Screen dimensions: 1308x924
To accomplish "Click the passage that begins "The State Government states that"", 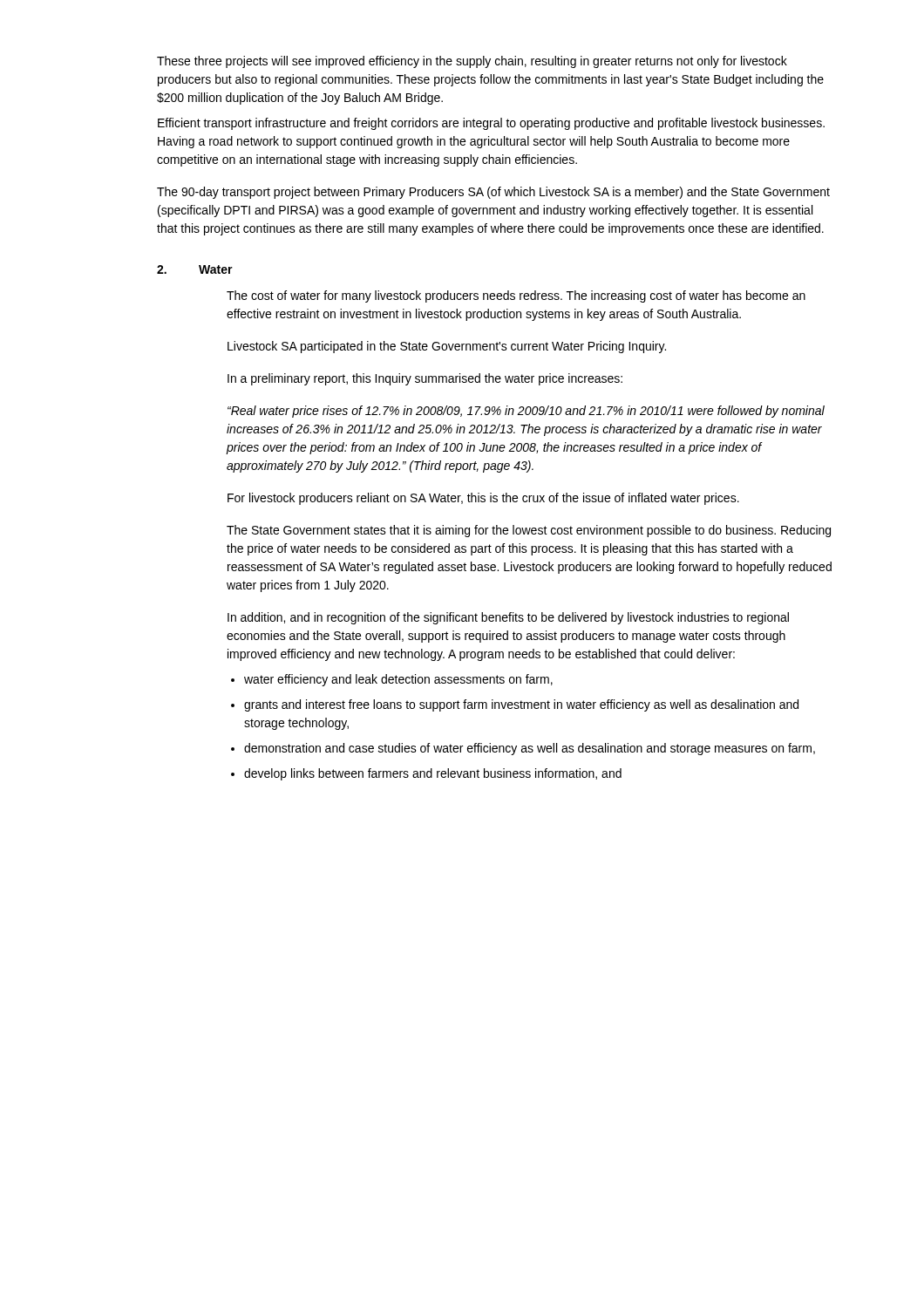I will tap(532, 558).
